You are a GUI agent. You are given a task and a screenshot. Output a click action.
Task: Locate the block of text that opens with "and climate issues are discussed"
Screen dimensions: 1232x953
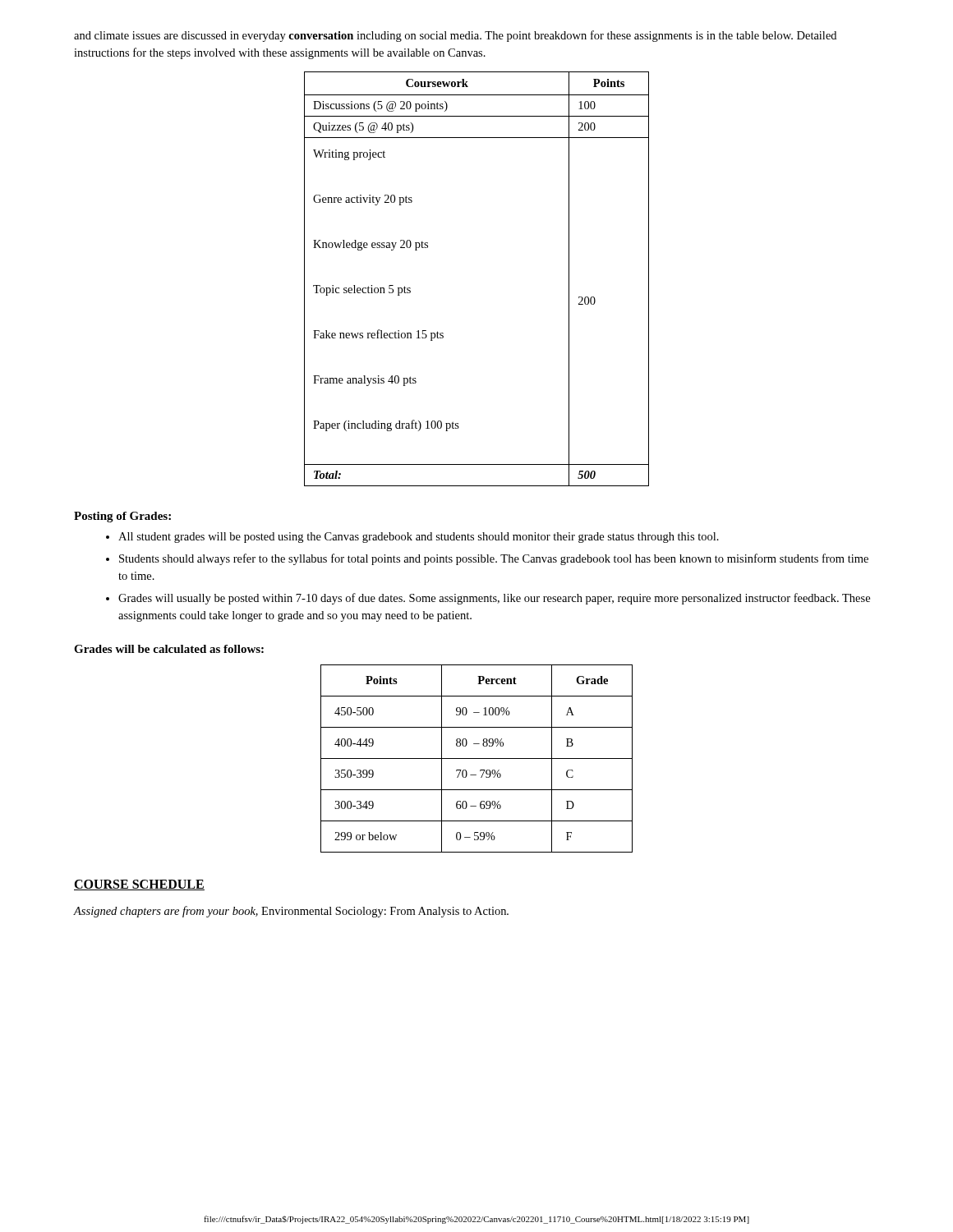[476, 44]
